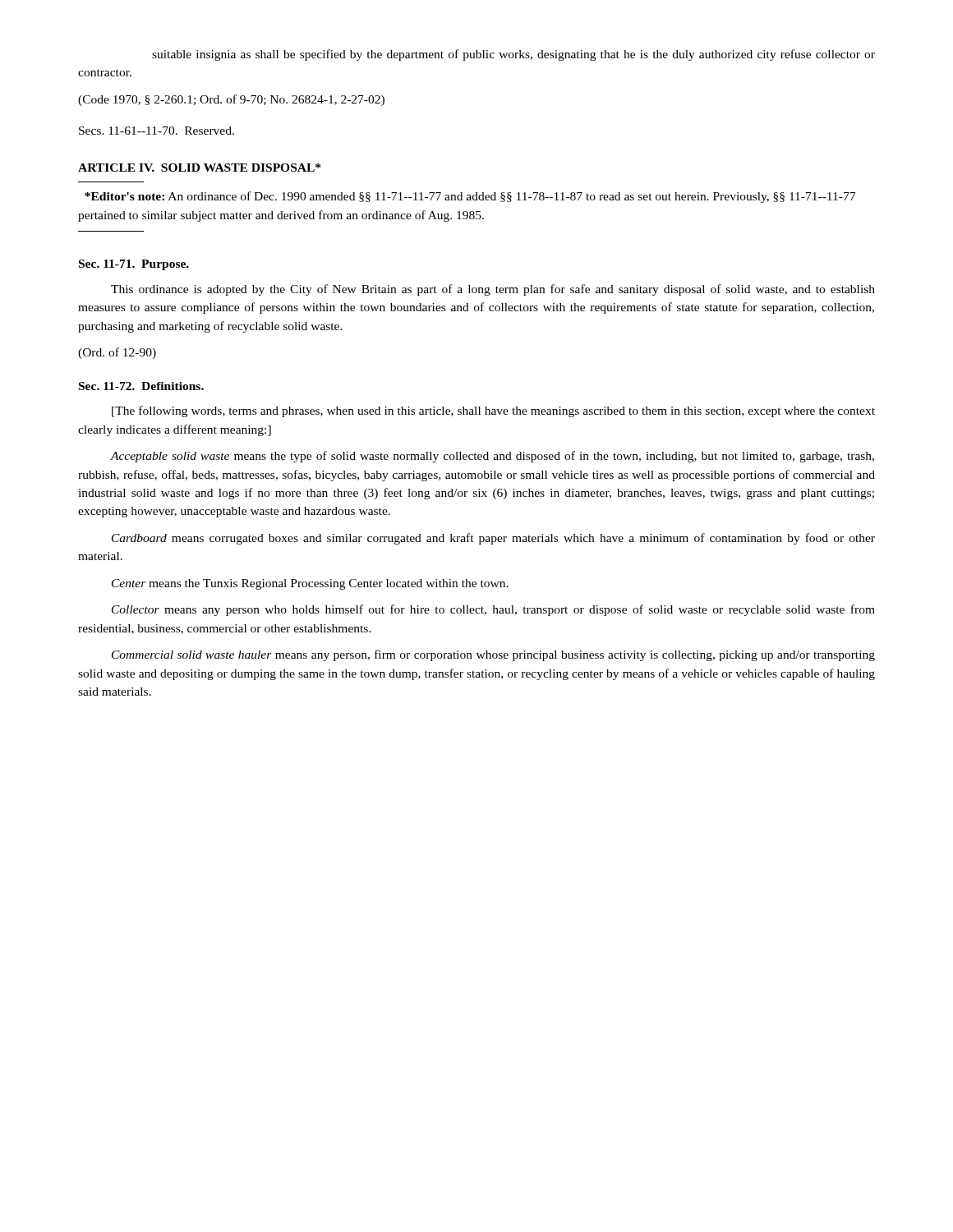Click on the passage starting "suitable insignia as"
Screen dimensions: 1232x953
[476, 64]
